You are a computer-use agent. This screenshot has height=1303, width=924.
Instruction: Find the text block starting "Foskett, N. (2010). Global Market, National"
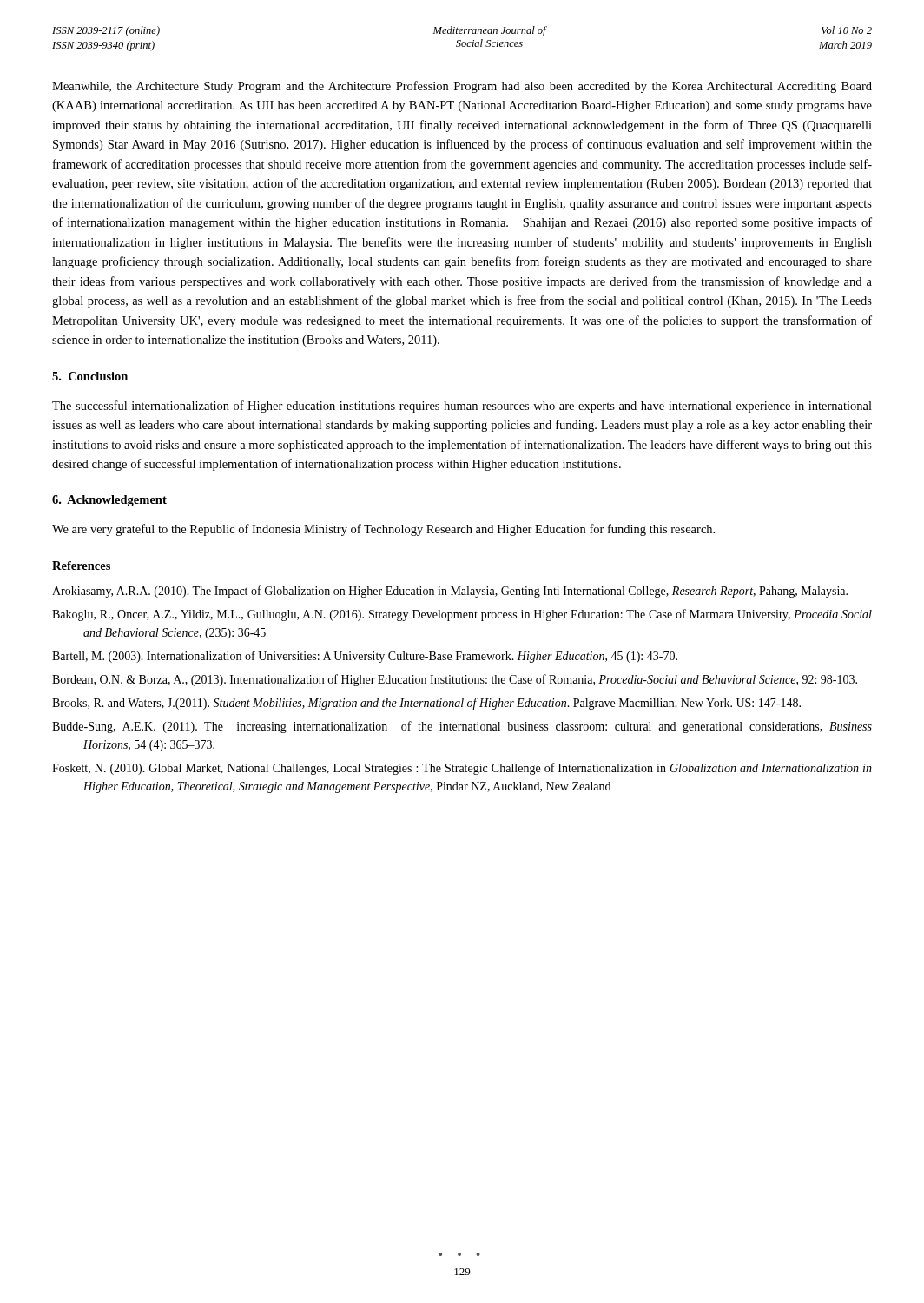(462, 777)
